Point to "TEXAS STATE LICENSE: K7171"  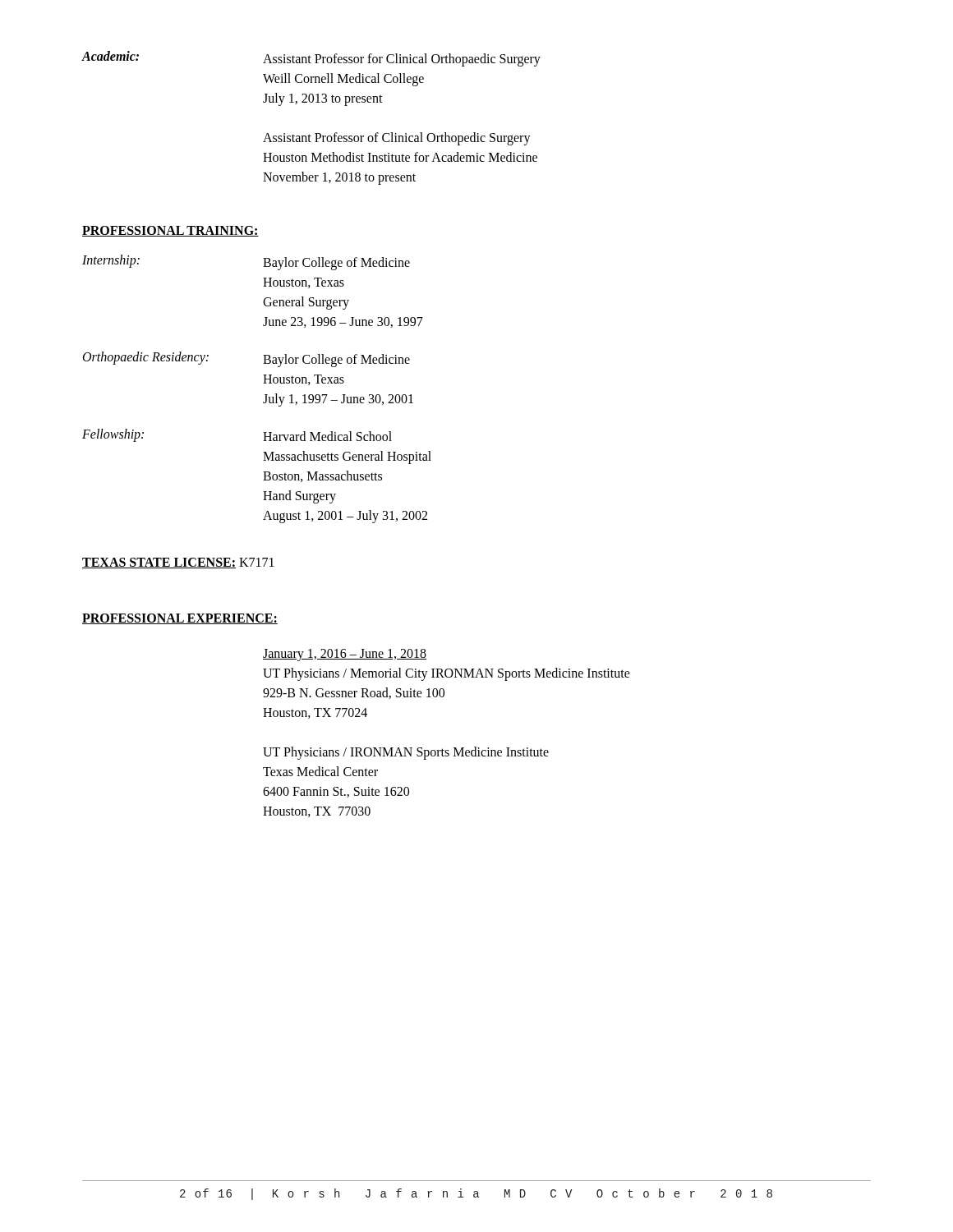click(x=178, y=562)
